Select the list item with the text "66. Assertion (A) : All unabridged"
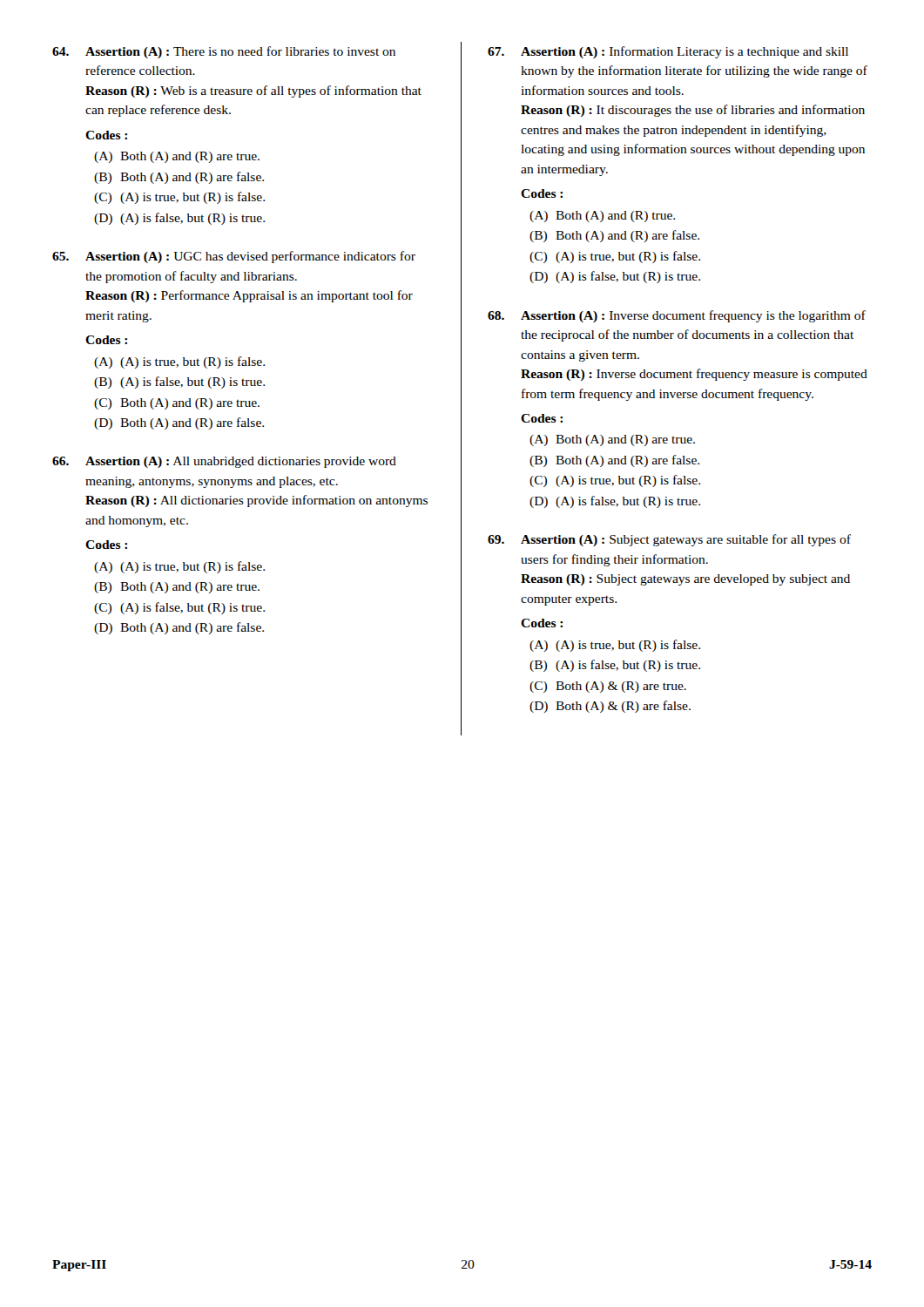 pyautogui.click(x=224, y=462)
